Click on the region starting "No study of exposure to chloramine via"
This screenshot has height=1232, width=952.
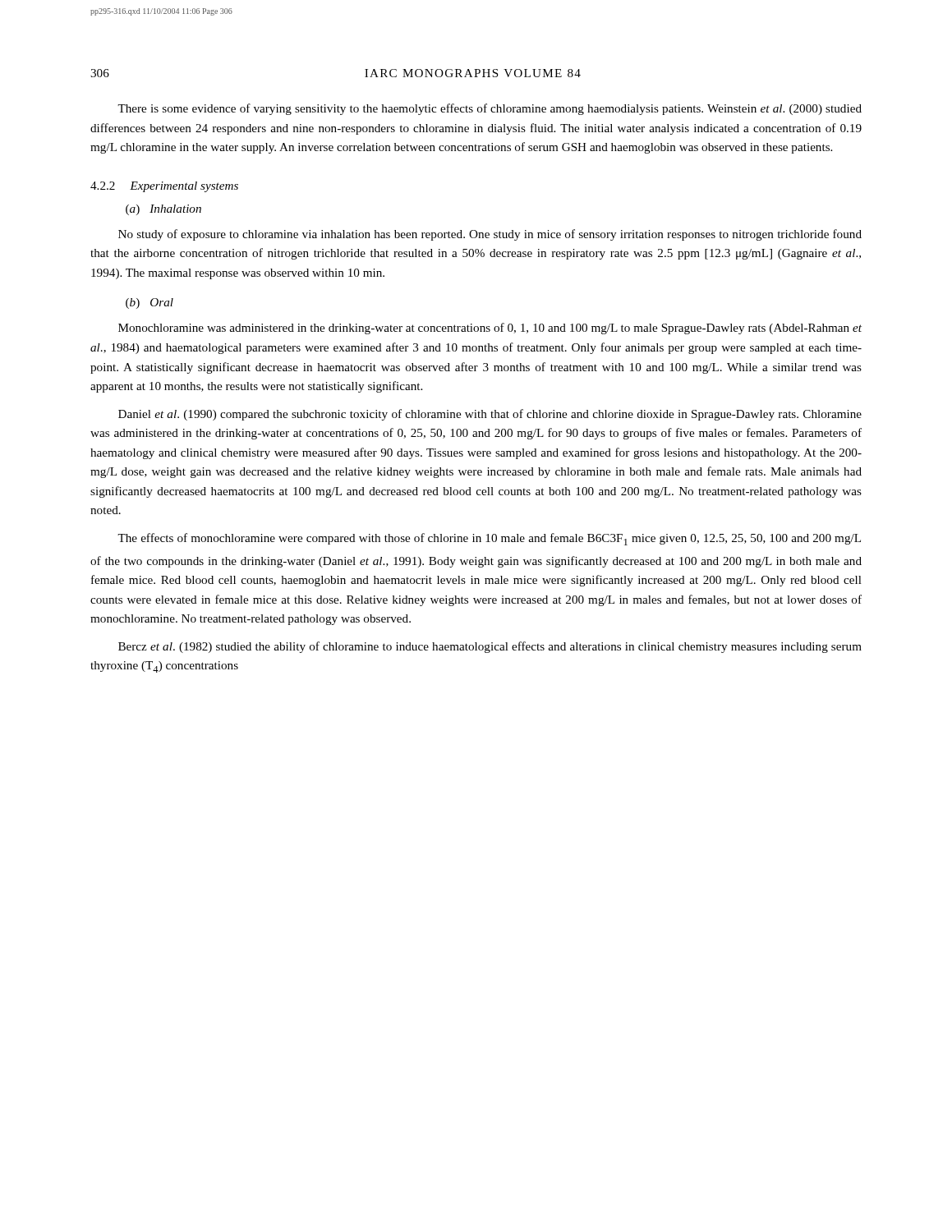[476, 253]
